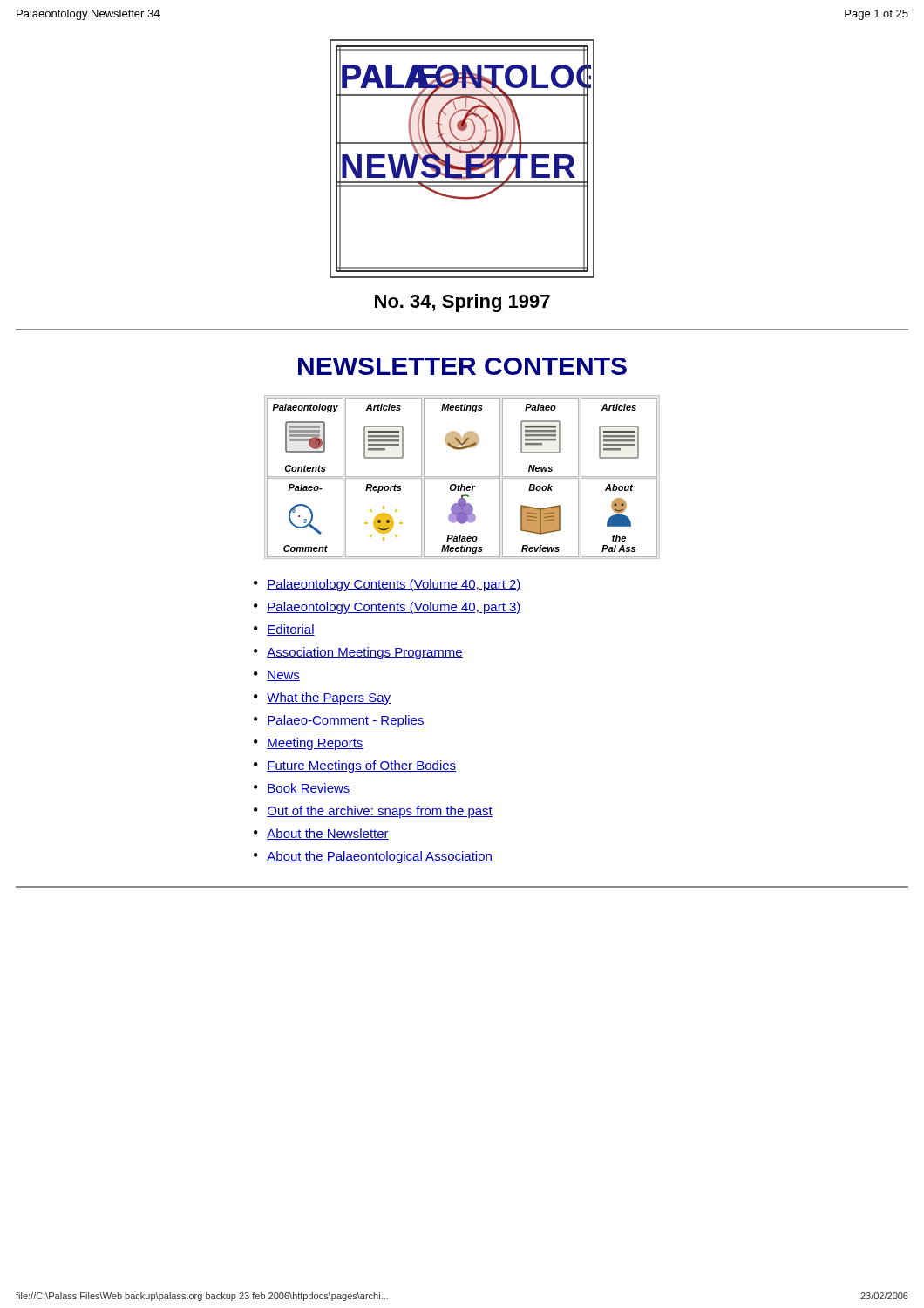Point to the element starting "No. 34, Spring 1997"
Screen dimensions: 1308x924
[x=462, y=301]
